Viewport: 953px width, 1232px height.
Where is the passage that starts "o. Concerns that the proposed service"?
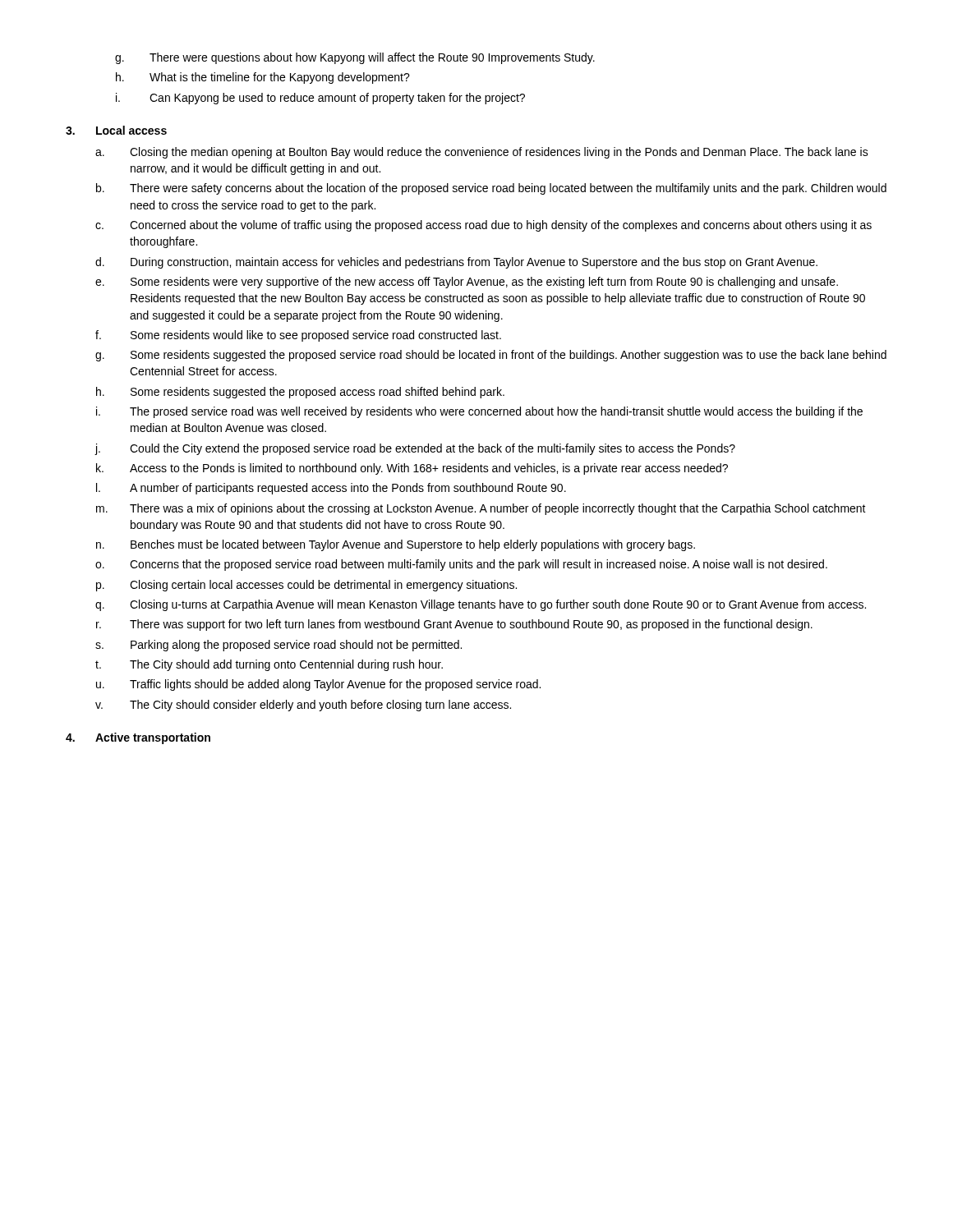(x=491, y=565)
